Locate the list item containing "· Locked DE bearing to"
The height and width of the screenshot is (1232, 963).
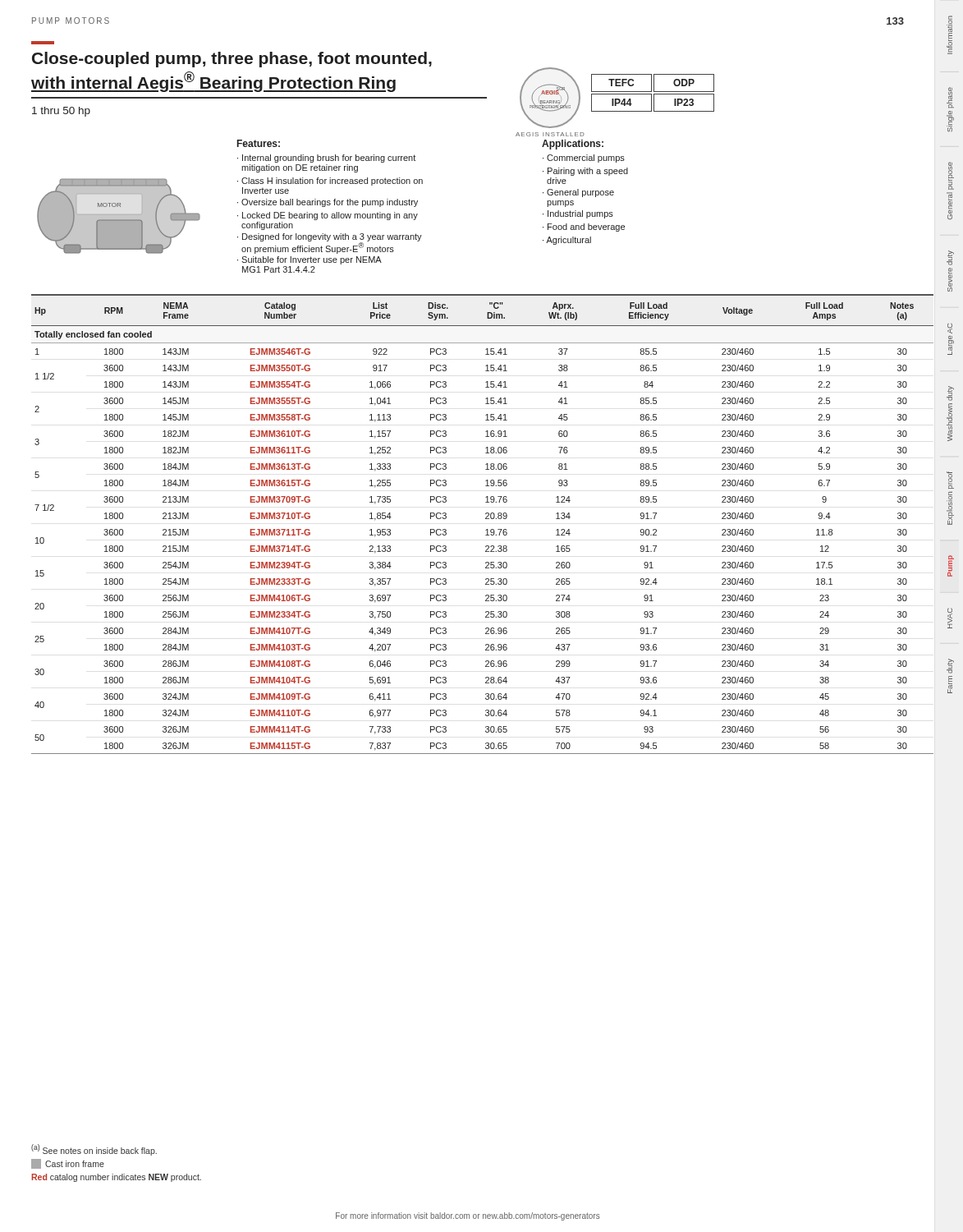(327, 220)
